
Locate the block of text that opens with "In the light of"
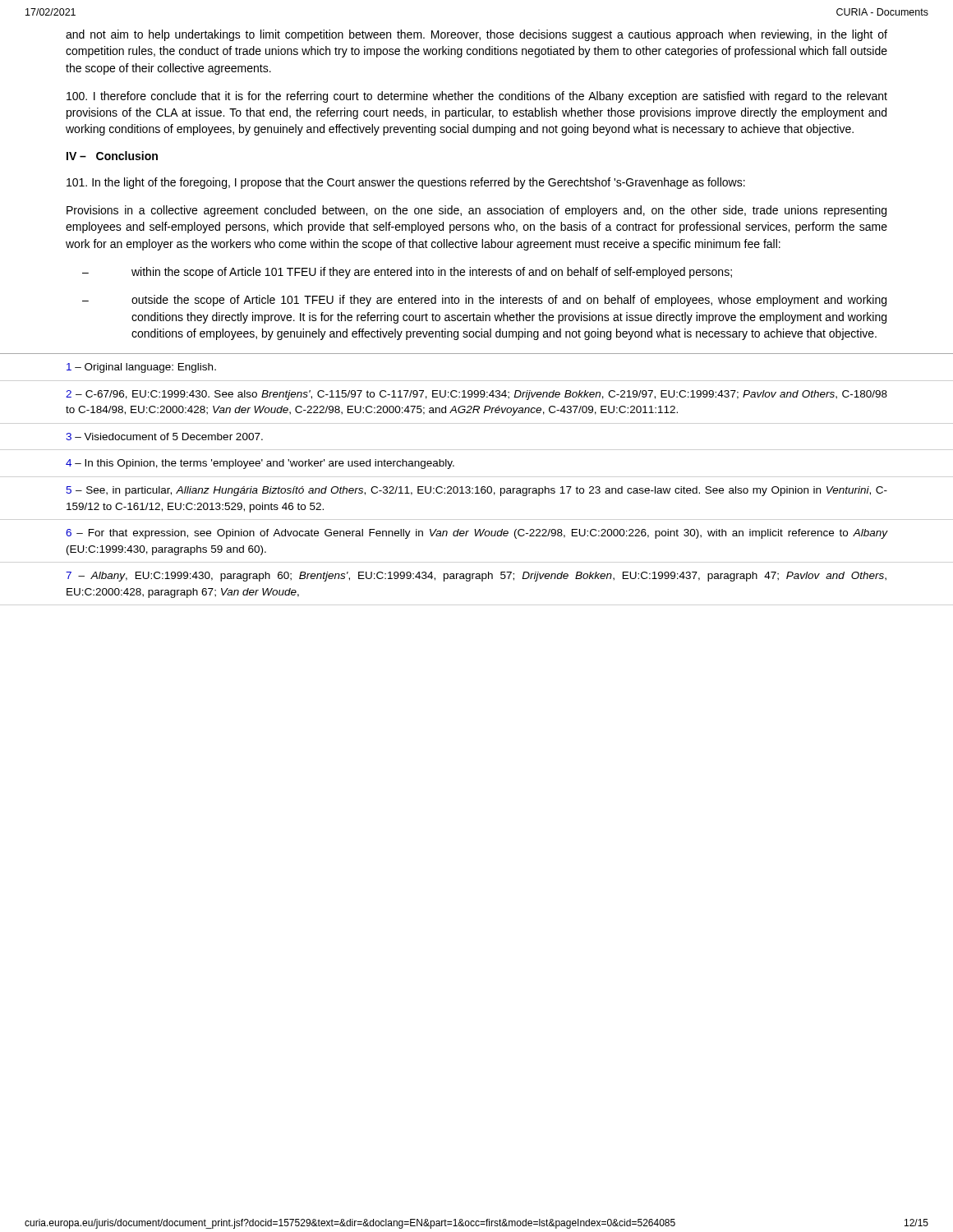pyautogui.click(x=406, y=182)
